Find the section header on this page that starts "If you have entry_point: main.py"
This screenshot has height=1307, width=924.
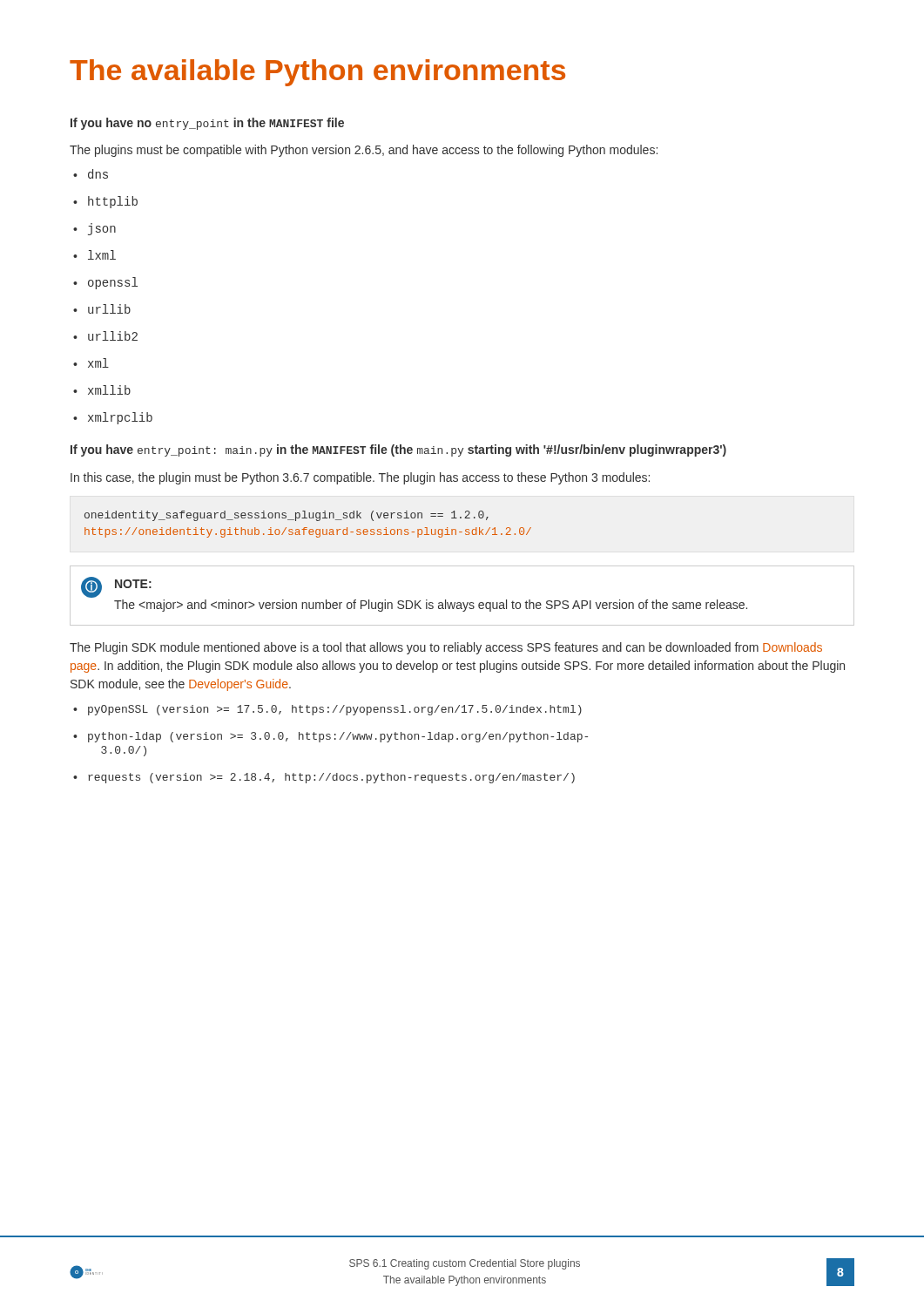(x=462, y=451)
